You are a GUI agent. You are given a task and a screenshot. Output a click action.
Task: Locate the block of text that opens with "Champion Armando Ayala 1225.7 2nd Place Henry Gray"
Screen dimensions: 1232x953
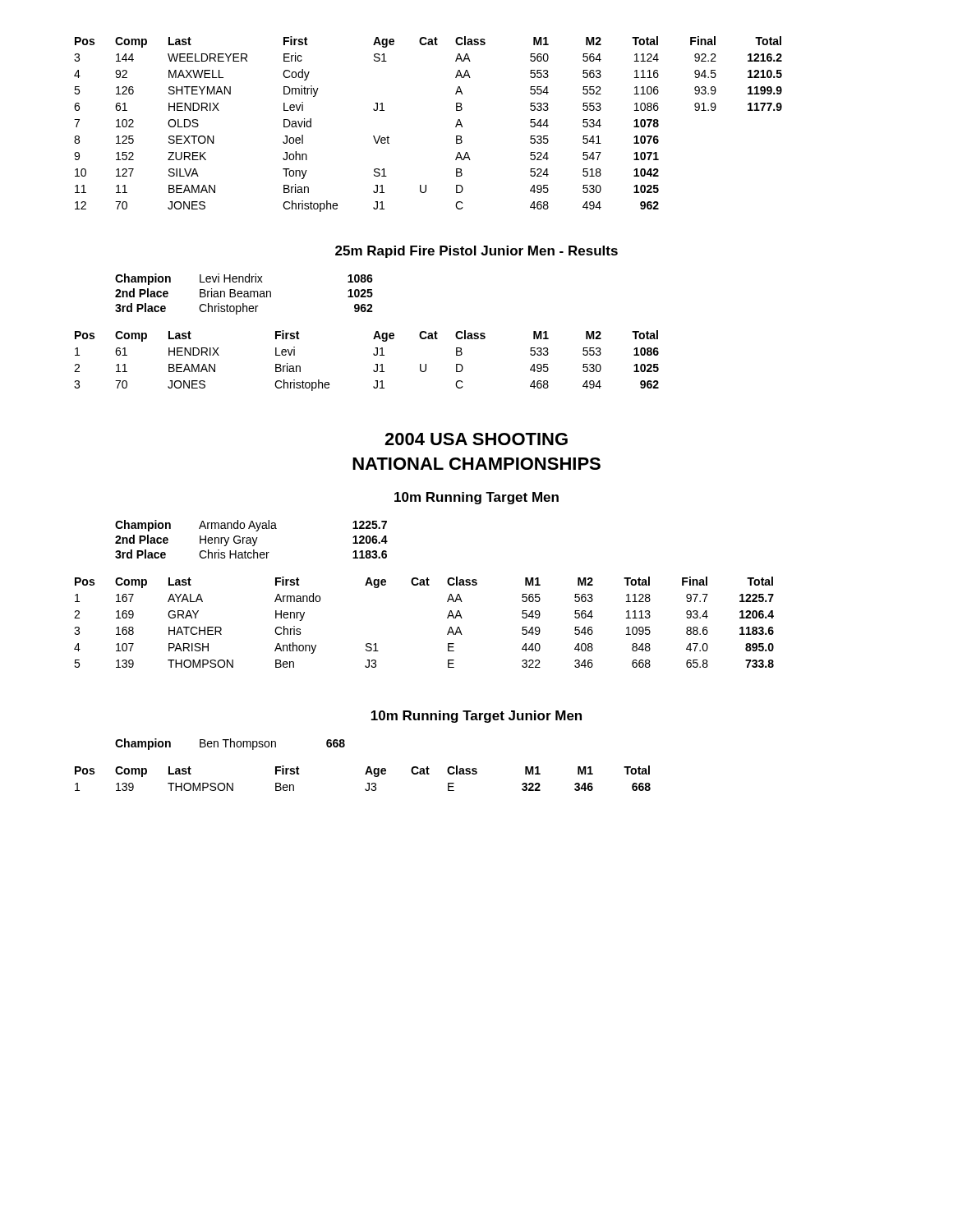click(254, 540)
